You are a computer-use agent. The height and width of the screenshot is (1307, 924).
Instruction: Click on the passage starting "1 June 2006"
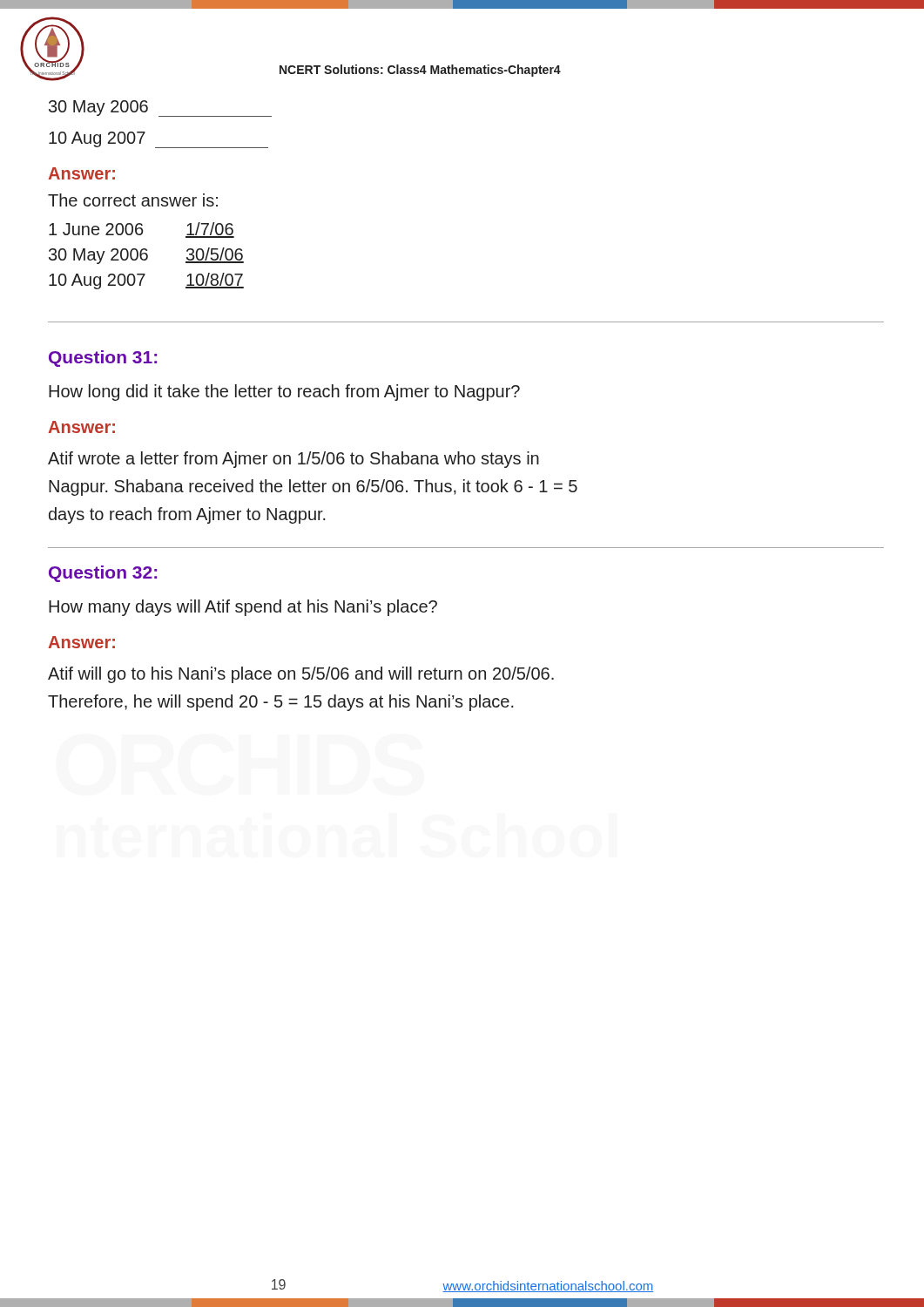coord(141,230)
